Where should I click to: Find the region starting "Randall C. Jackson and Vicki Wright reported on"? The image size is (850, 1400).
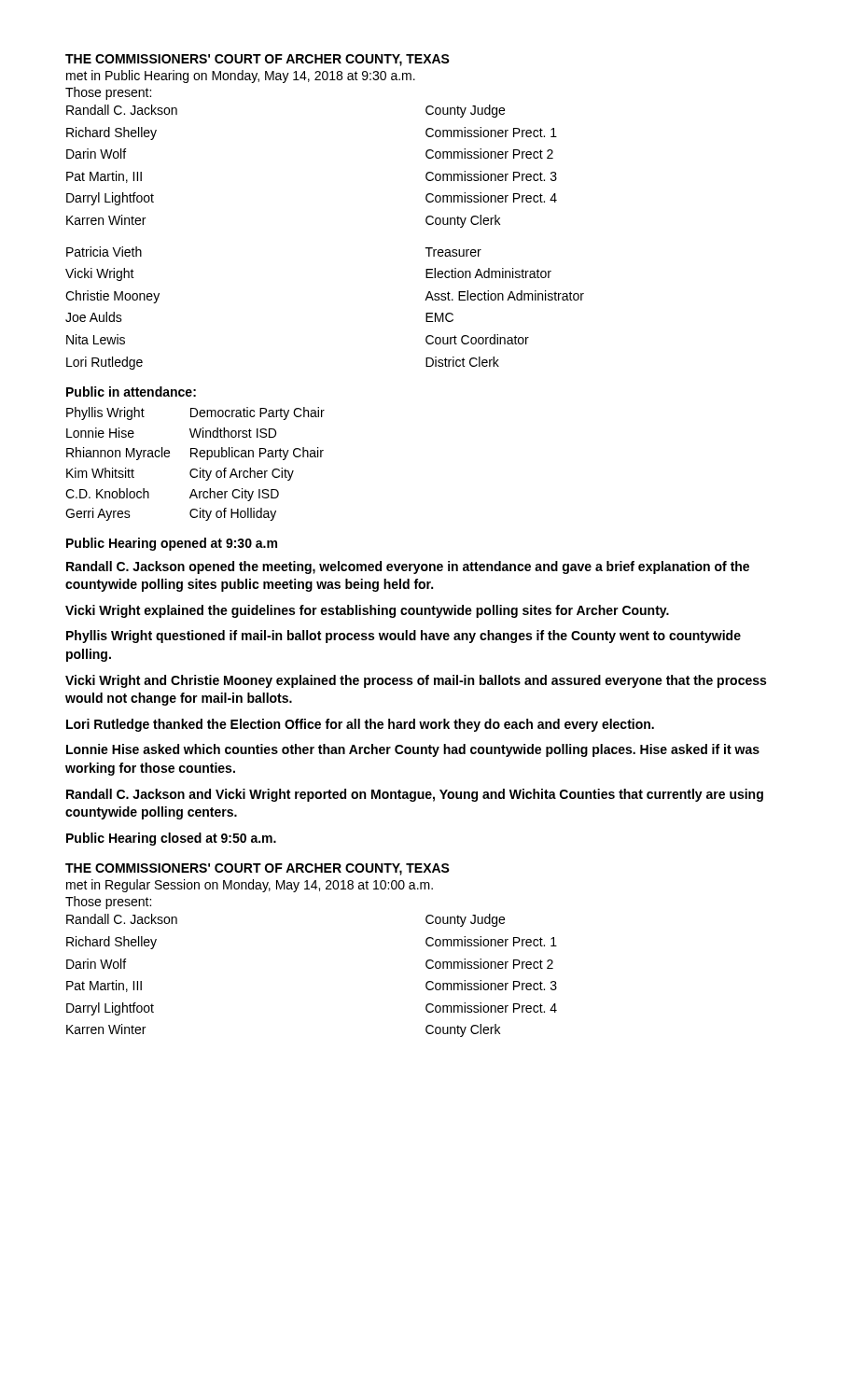425,804
